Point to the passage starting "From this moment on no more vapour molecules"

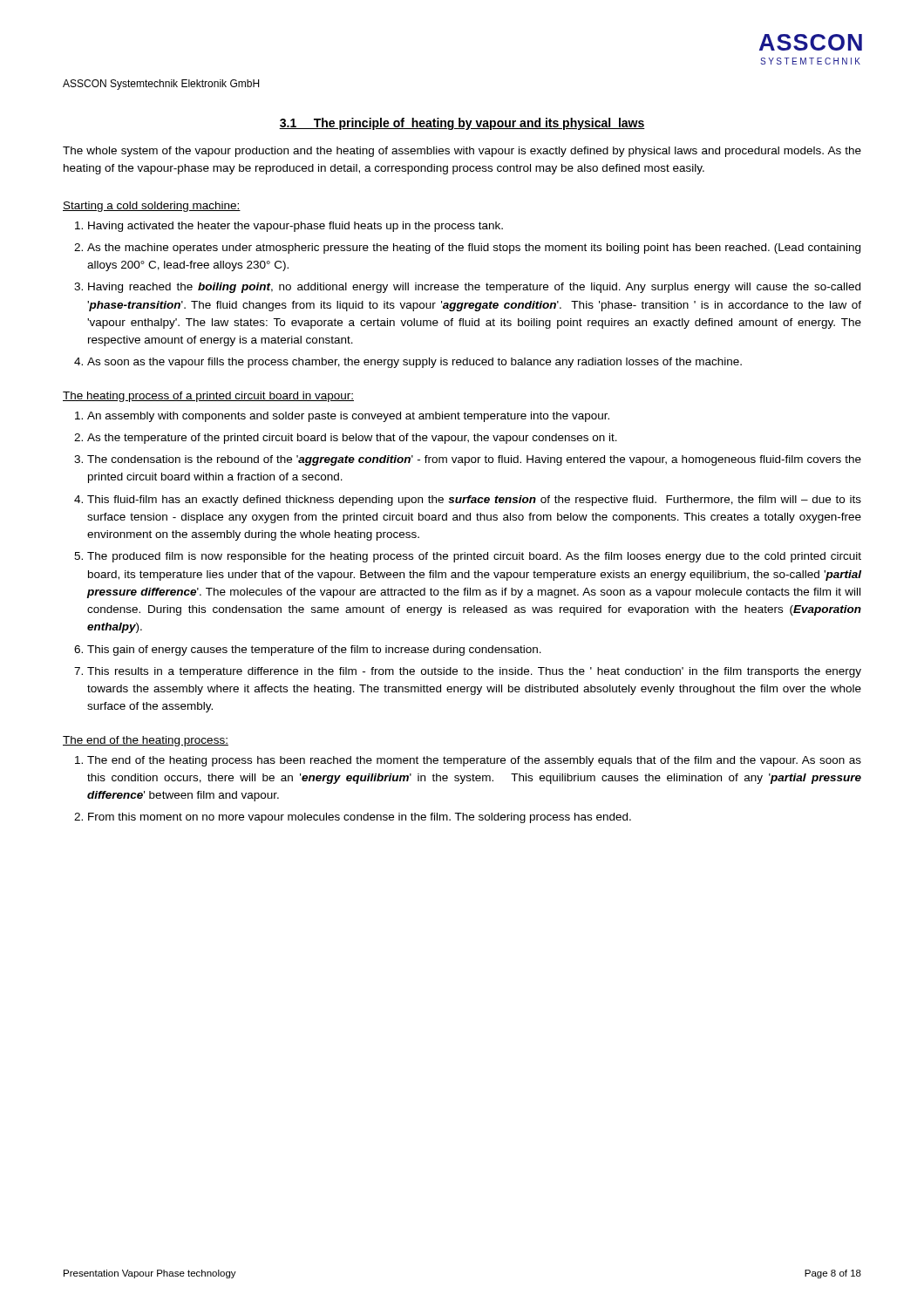(359, 817)
